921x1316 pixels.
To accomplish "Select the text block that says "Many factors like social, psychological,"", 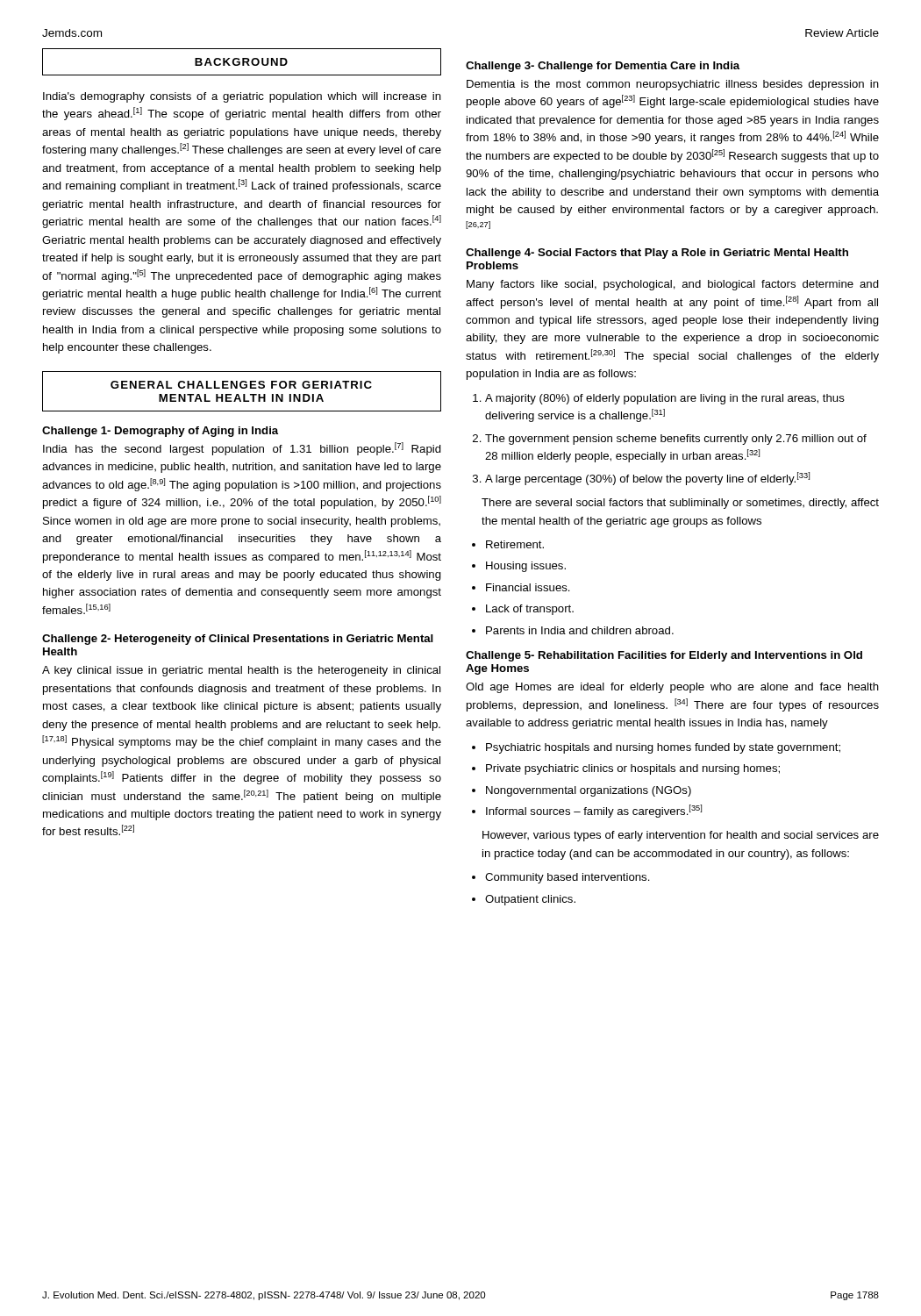I will (672, 329).
